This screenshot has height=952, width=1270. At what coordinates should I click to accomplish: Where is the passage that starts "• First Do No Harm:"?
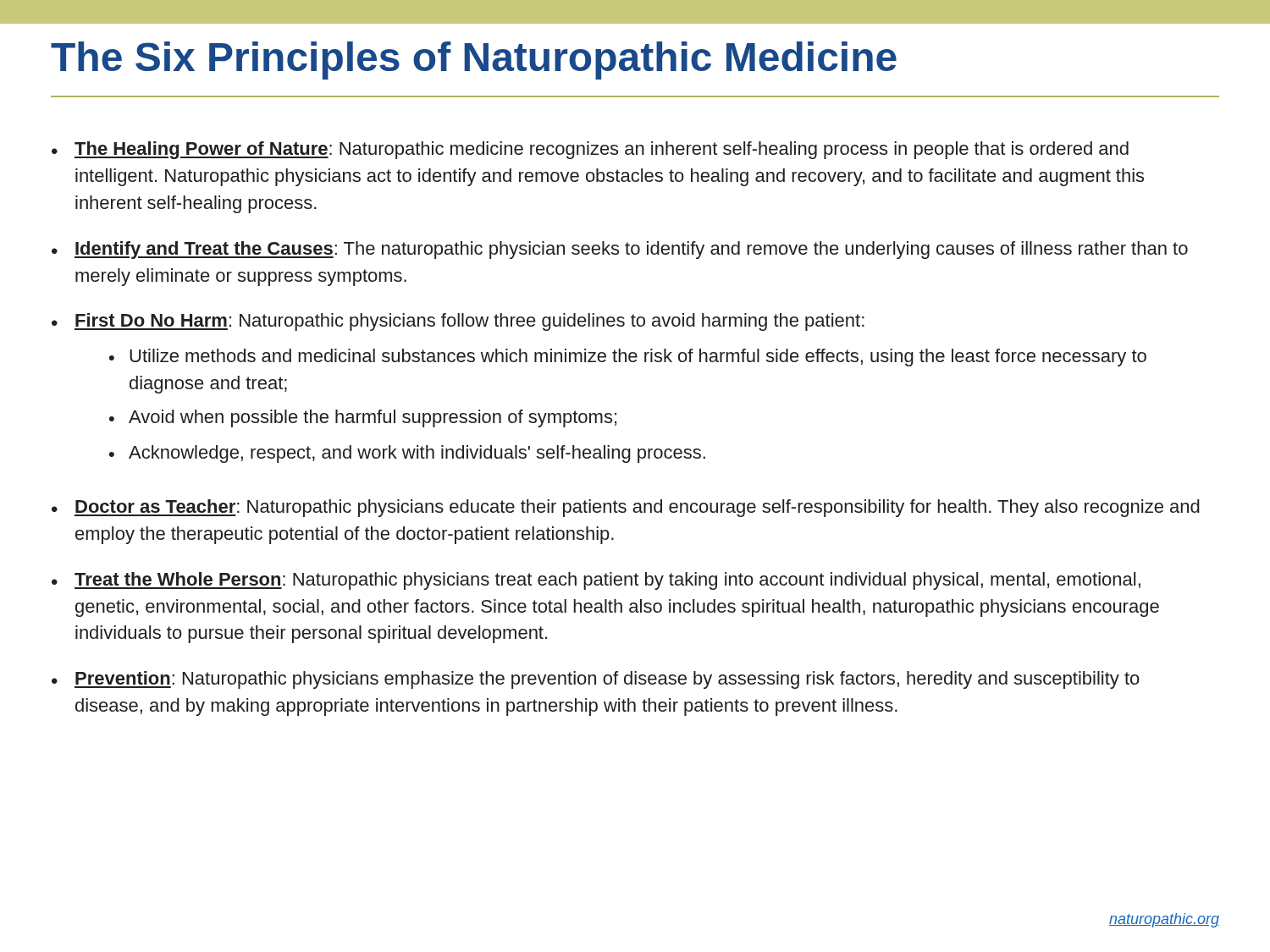point(458,322)
